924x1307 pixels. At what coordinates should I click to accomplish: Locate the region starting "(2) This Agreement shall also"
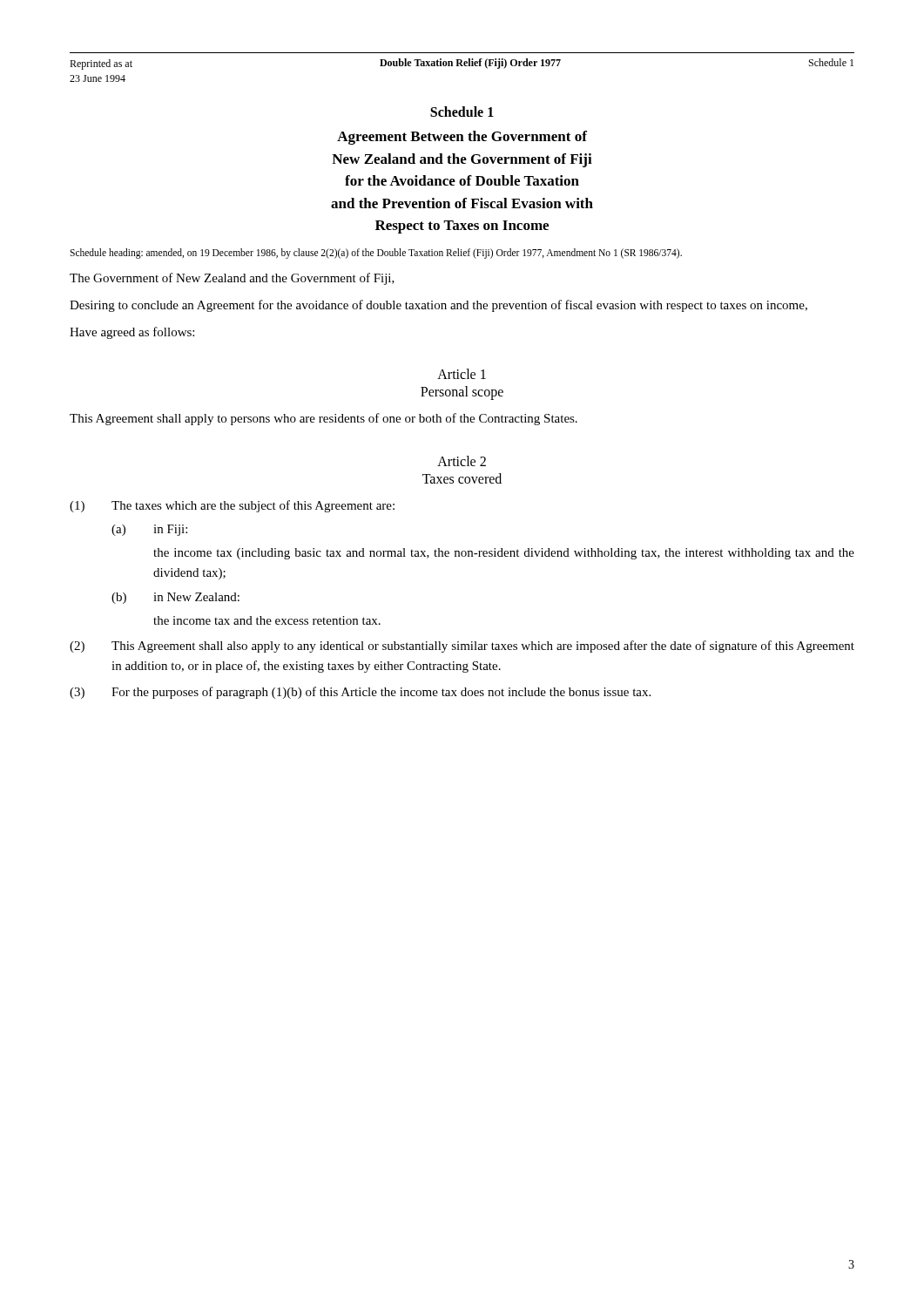[x=462, y=656]
